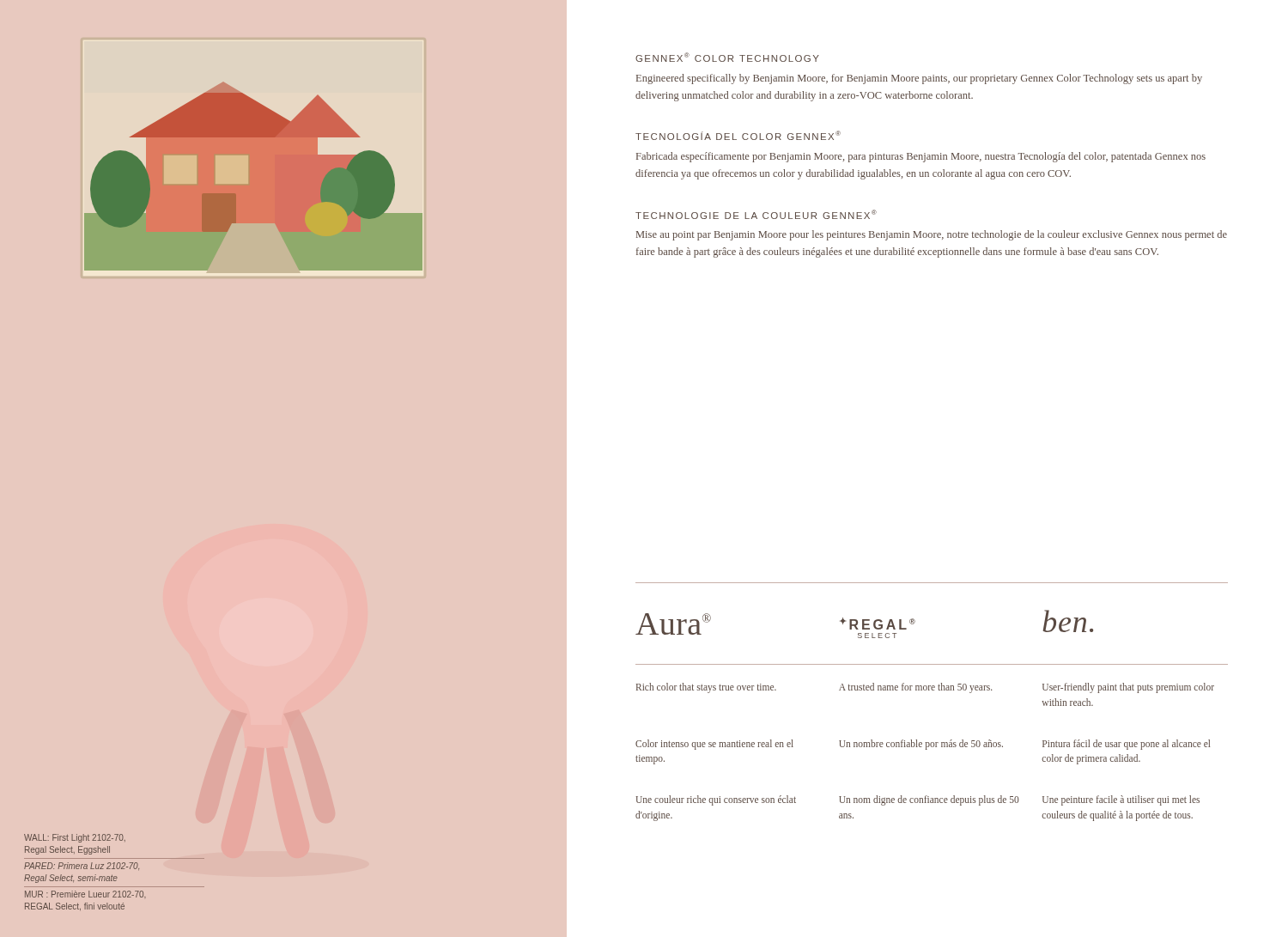Point to the element starting "Rich color that stays true over time."
Viewport: 1288px width, 937px height.
tap(728, 688)
